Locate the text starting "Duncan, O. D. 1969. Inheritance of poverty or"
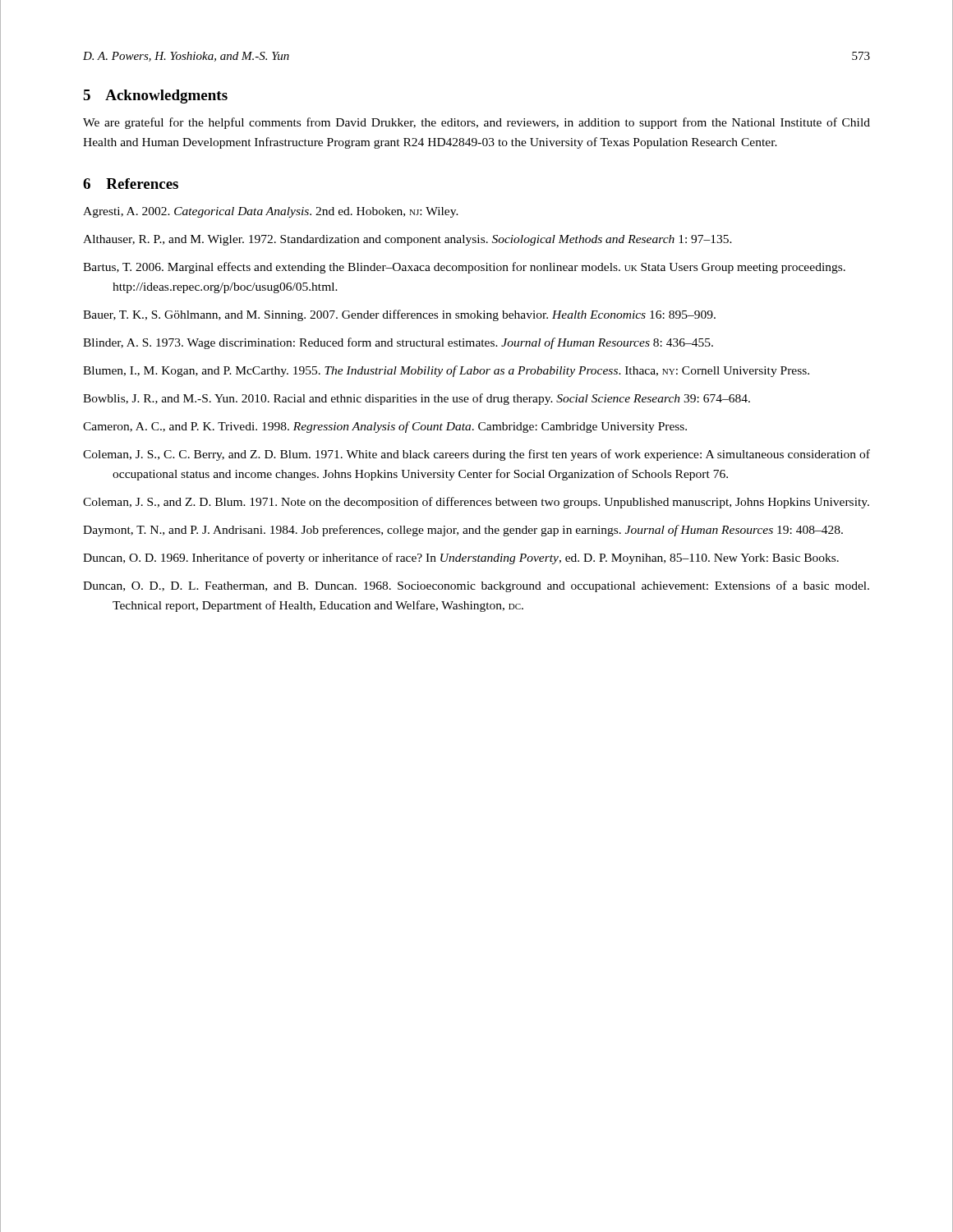953x1232 pixels. (x=461, y=557)
